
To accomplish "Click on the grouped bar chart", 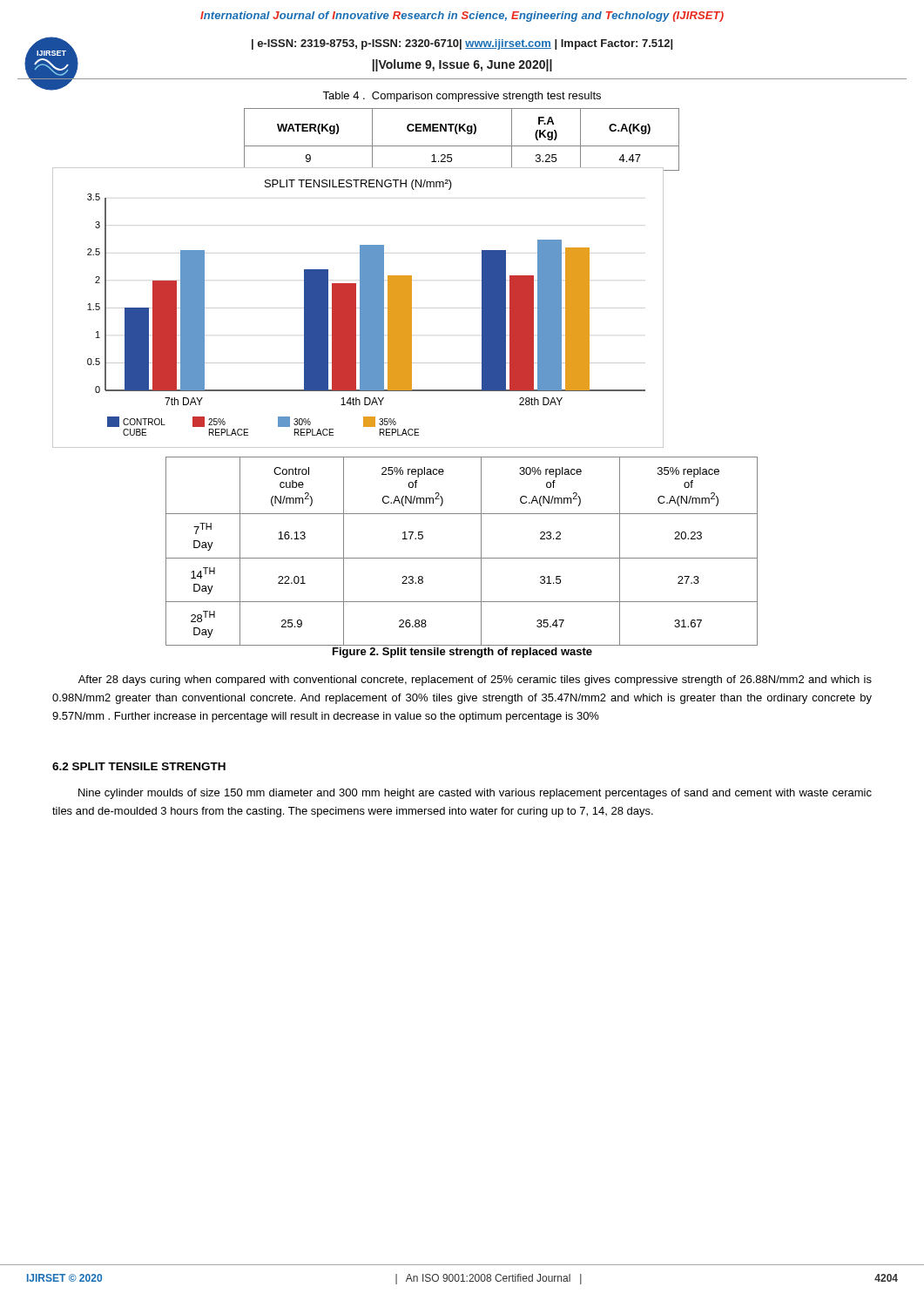I will [358, 308].
